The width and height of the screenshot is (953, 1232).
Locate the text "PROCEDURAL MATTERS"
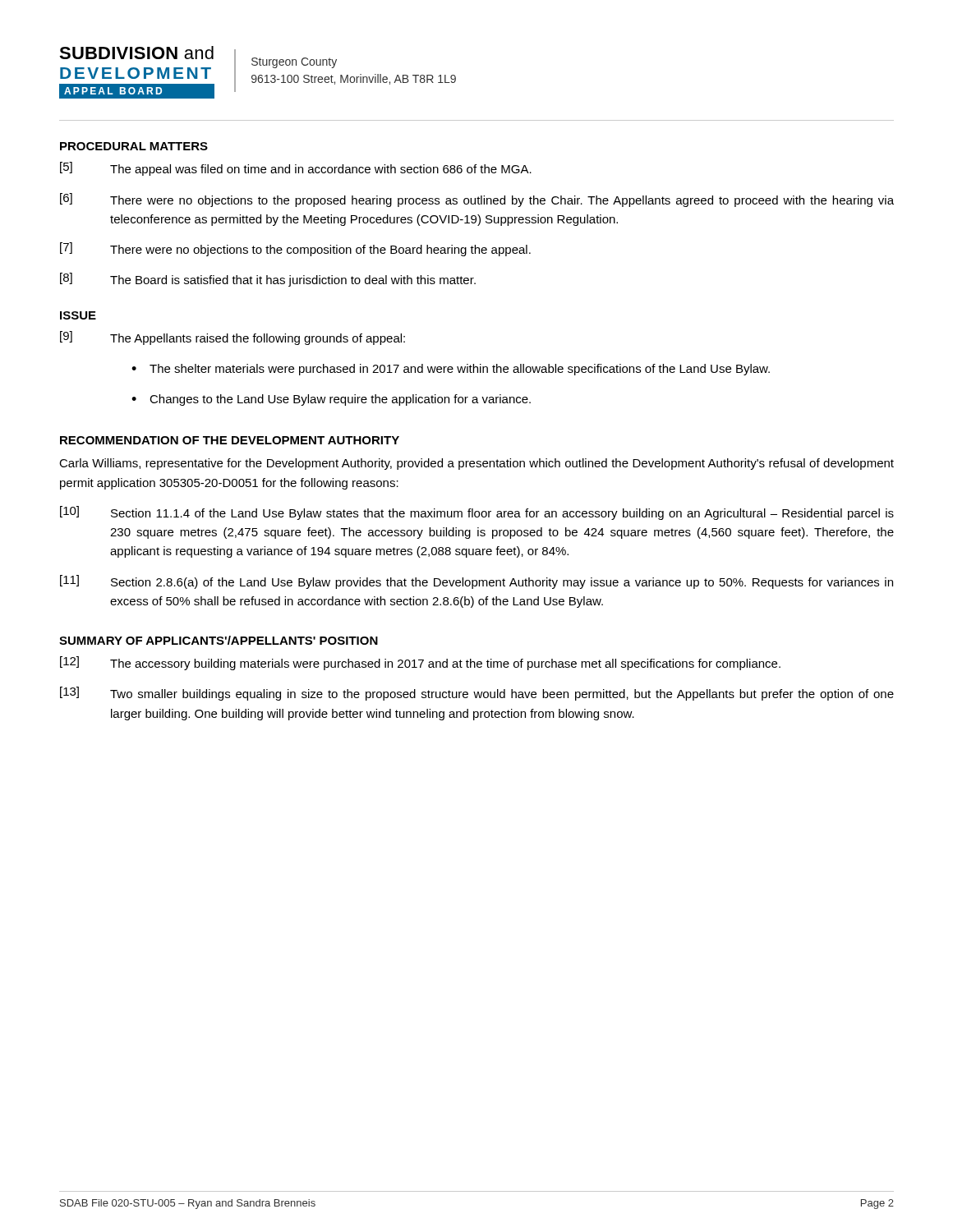(134, 146)
